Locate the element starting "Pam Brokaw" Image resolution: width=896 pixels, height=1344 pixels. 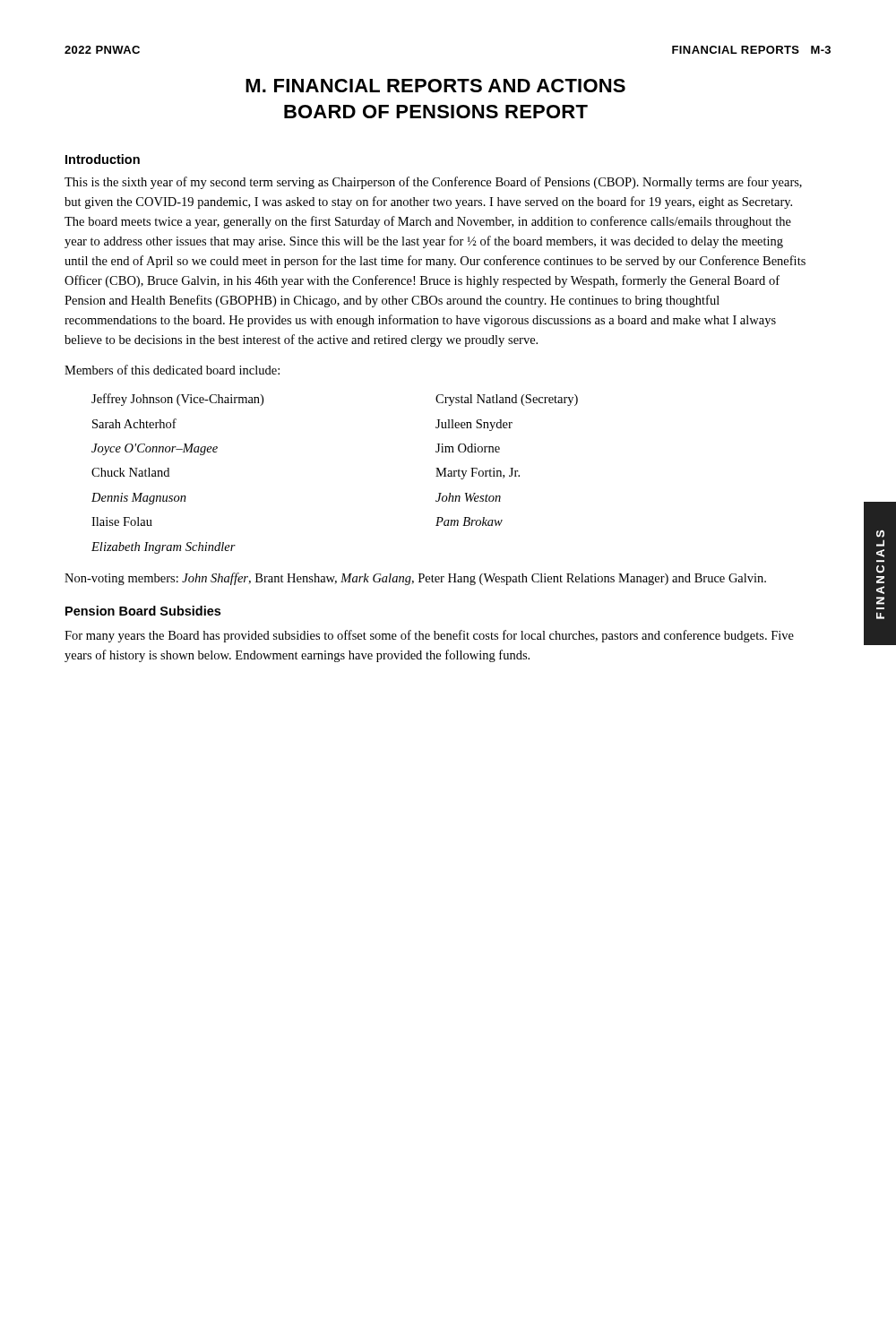pyautogui.click(x=469, y=522)
